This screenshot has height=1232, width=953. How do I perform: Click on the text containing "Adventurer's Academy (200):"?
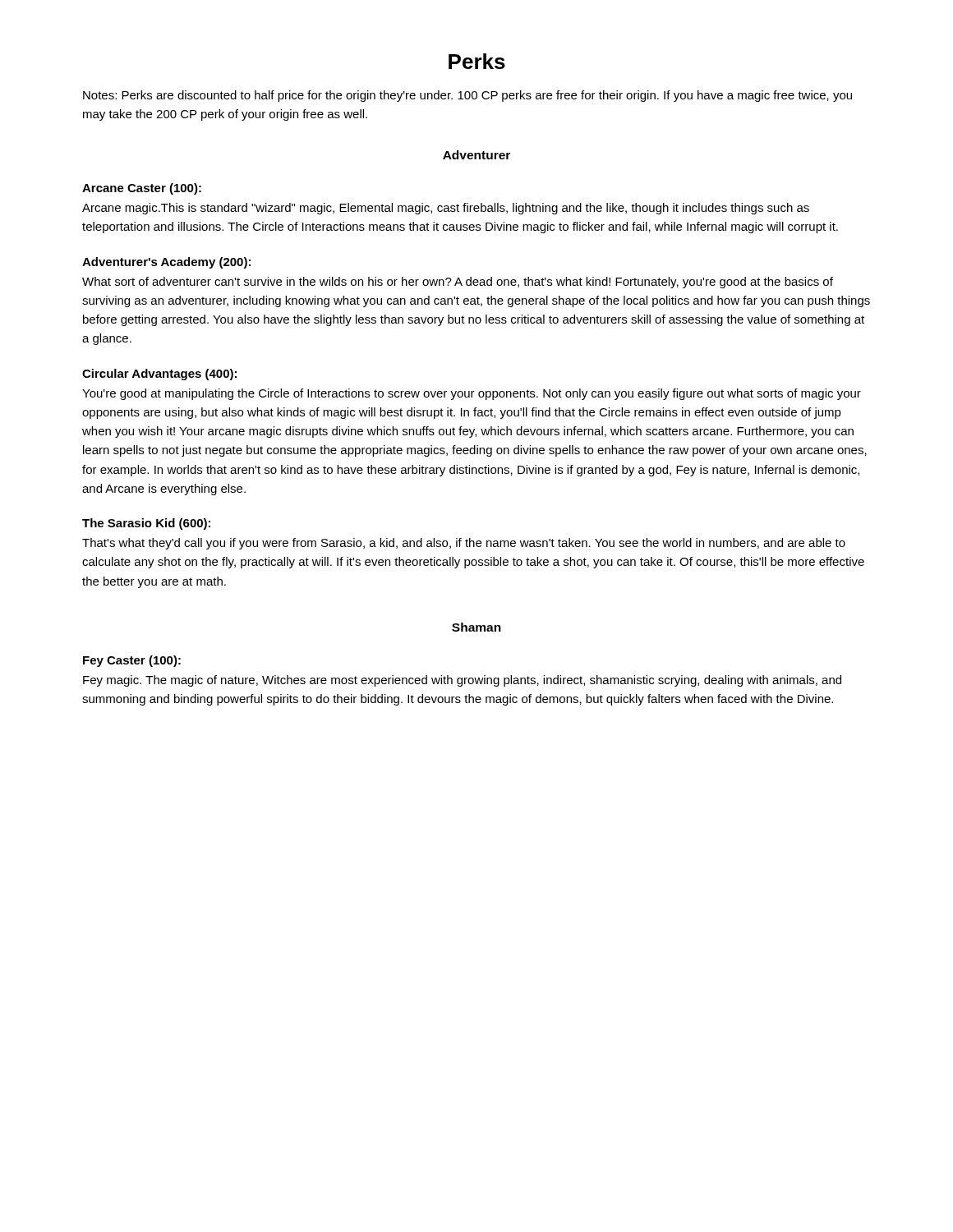167,261
